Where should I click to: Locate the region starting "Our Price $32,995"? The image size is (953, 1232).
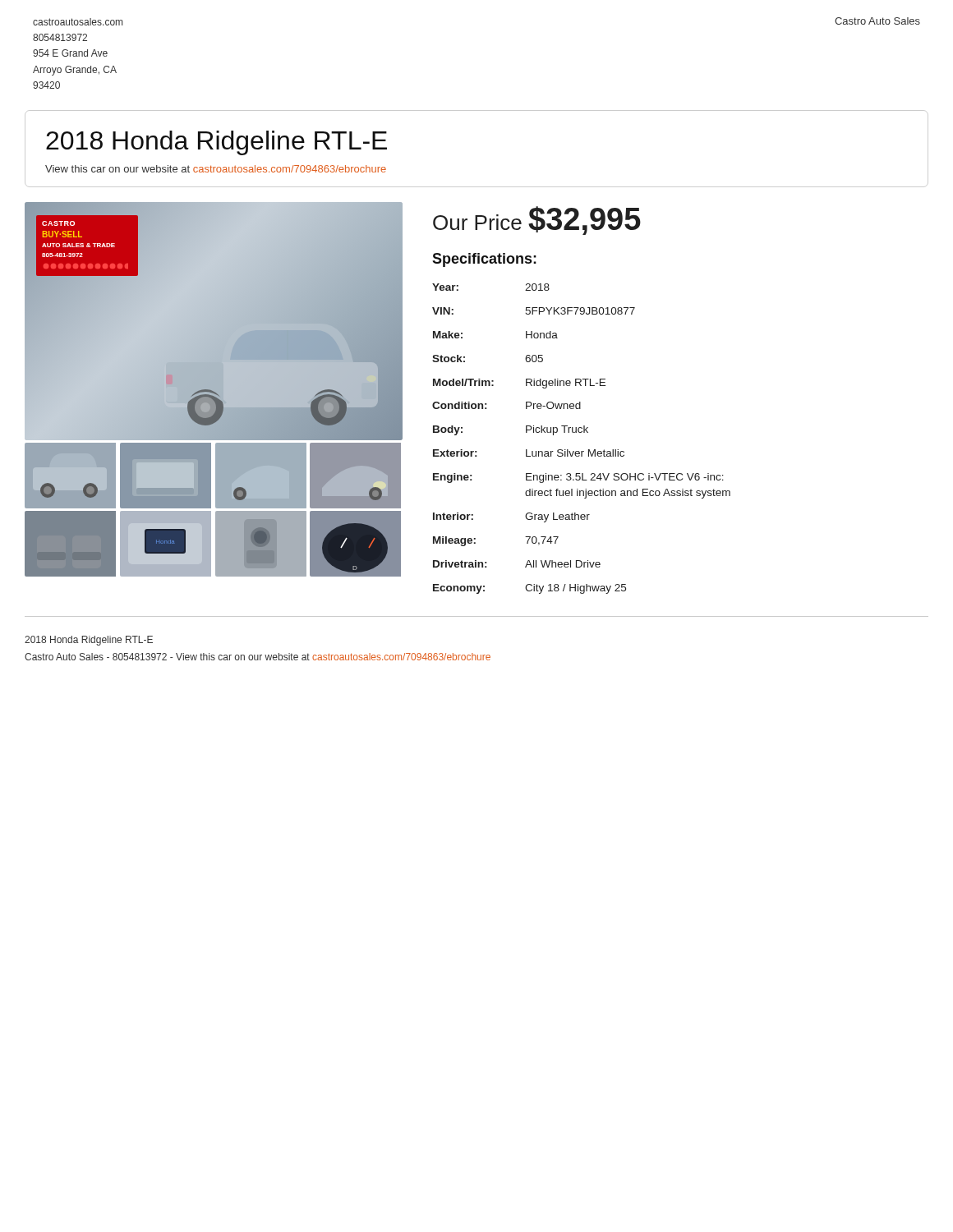[x=537, y=219]
